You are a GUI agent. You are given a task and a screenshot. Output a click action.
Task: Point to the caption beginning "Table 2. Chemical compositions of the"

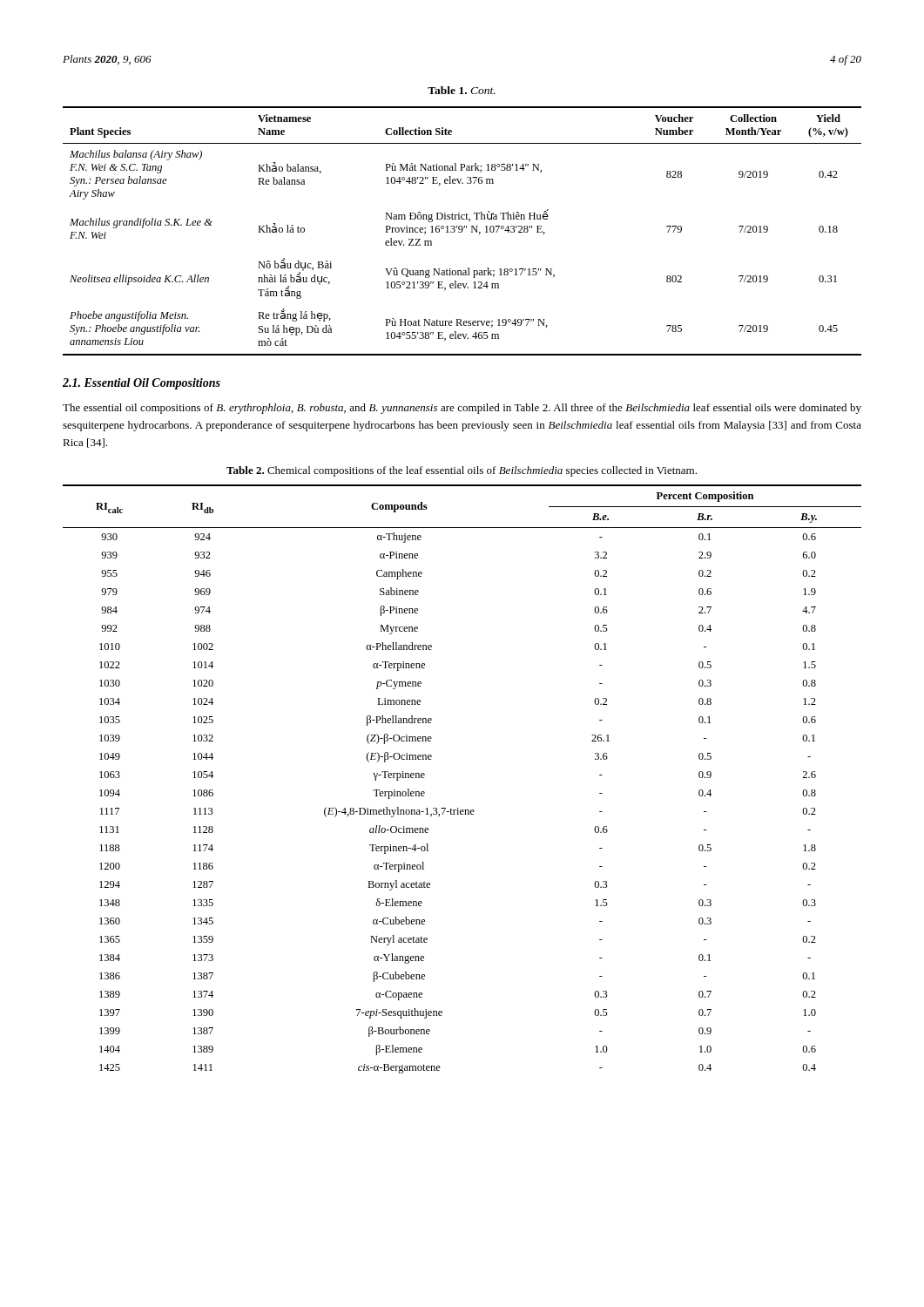[x=462, y=470]
